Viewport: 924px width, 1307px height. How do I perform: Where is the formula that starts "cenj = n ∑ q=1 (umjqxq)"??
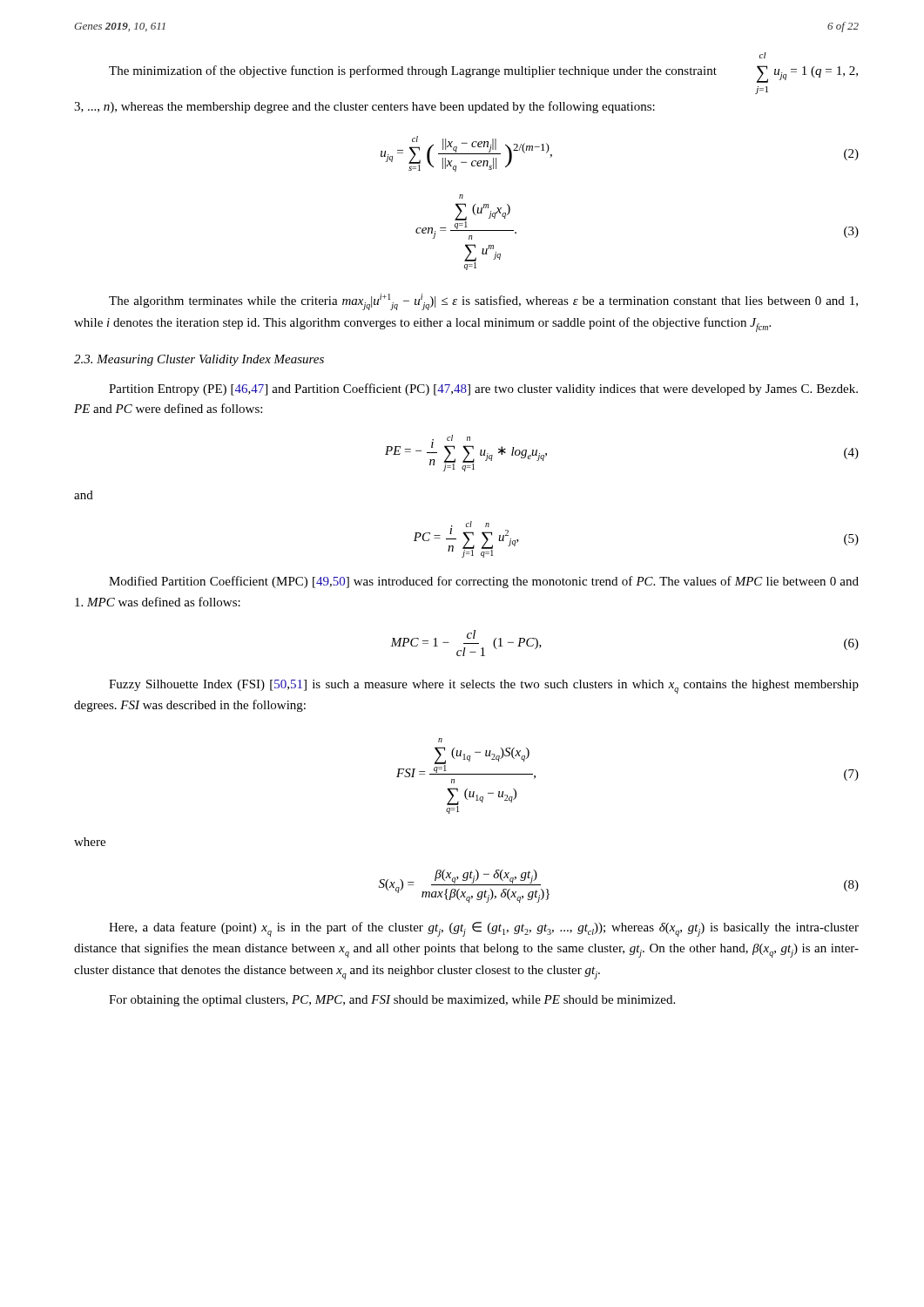(466, 231)
